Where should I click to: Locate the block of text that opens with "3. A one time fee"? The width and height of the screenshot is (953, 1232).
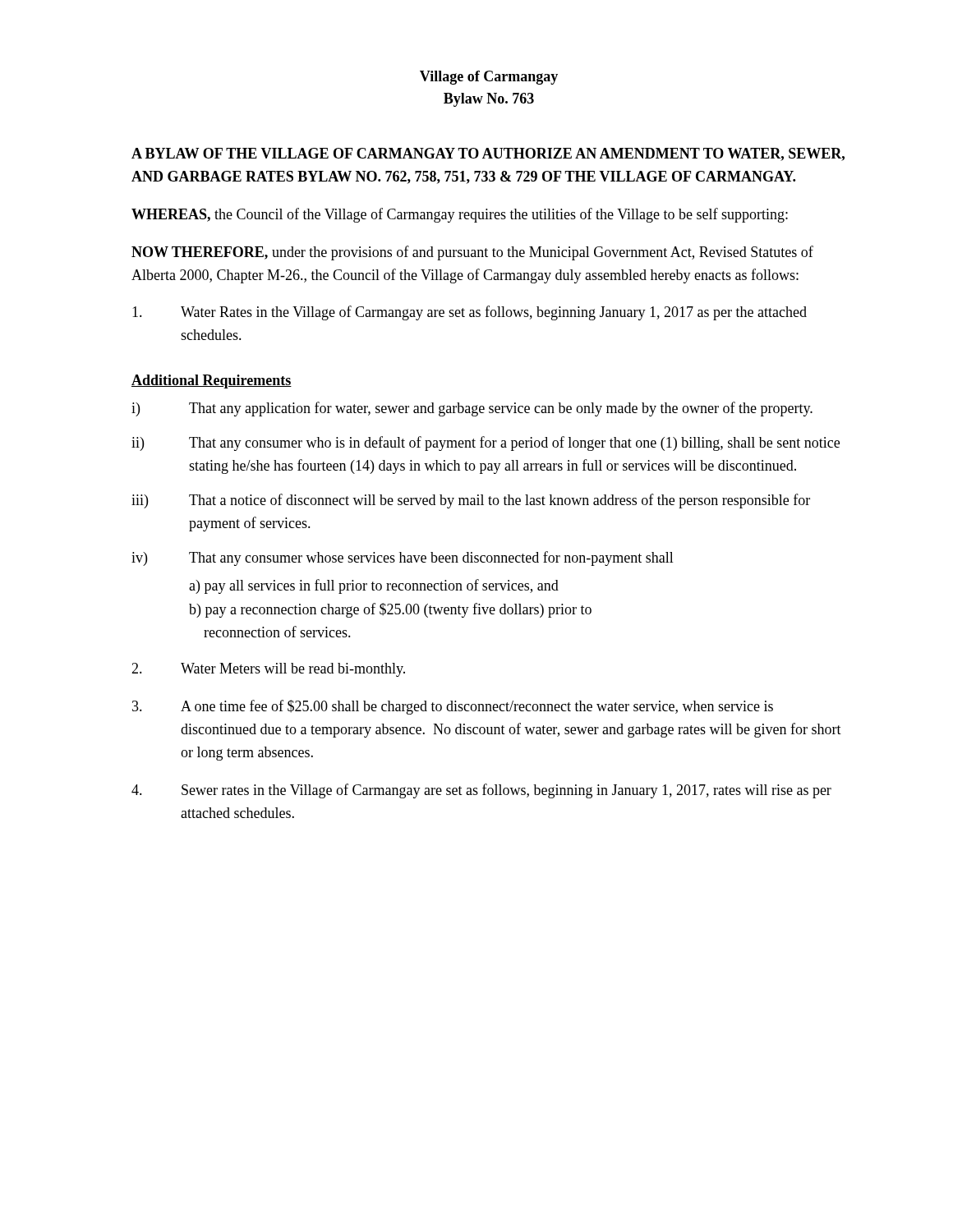coord(489,730)
